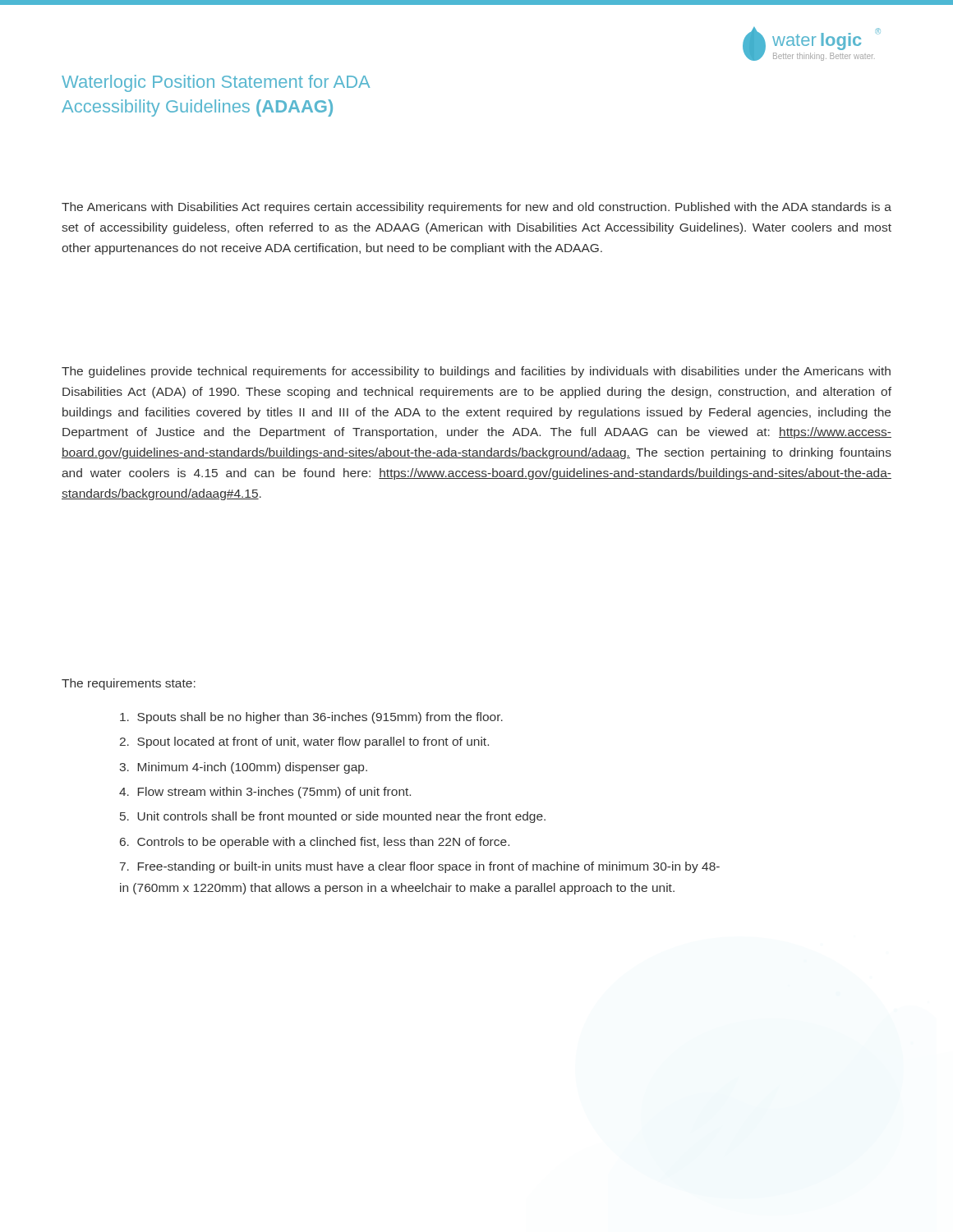Viewport: 953px width, 1232px height.
Task: Locate the list item with the text "6. Controls to be operable with a clinched"
Action: click(315, 841)
